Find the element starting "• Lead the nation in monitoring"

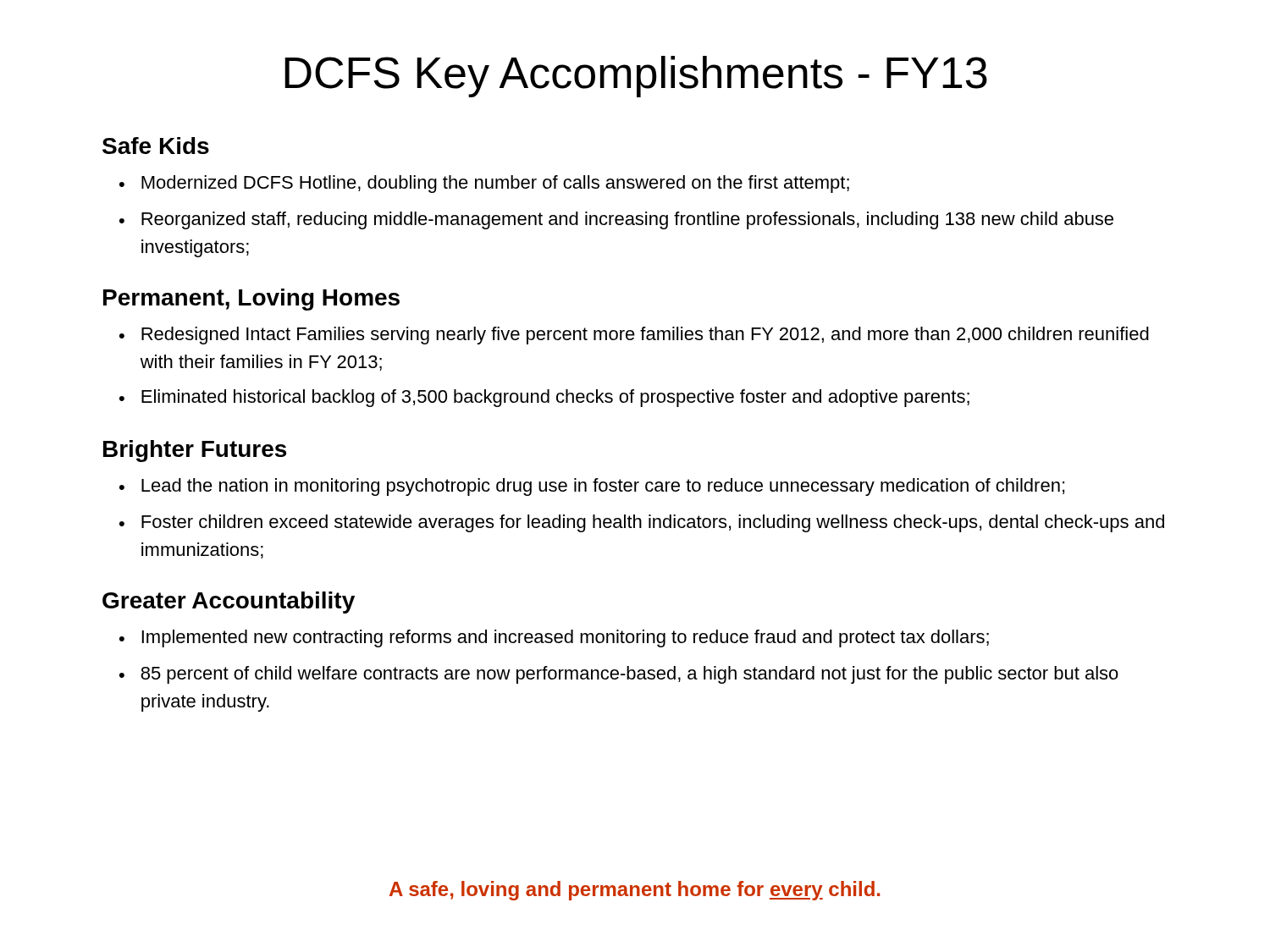[x=592, y=487]
